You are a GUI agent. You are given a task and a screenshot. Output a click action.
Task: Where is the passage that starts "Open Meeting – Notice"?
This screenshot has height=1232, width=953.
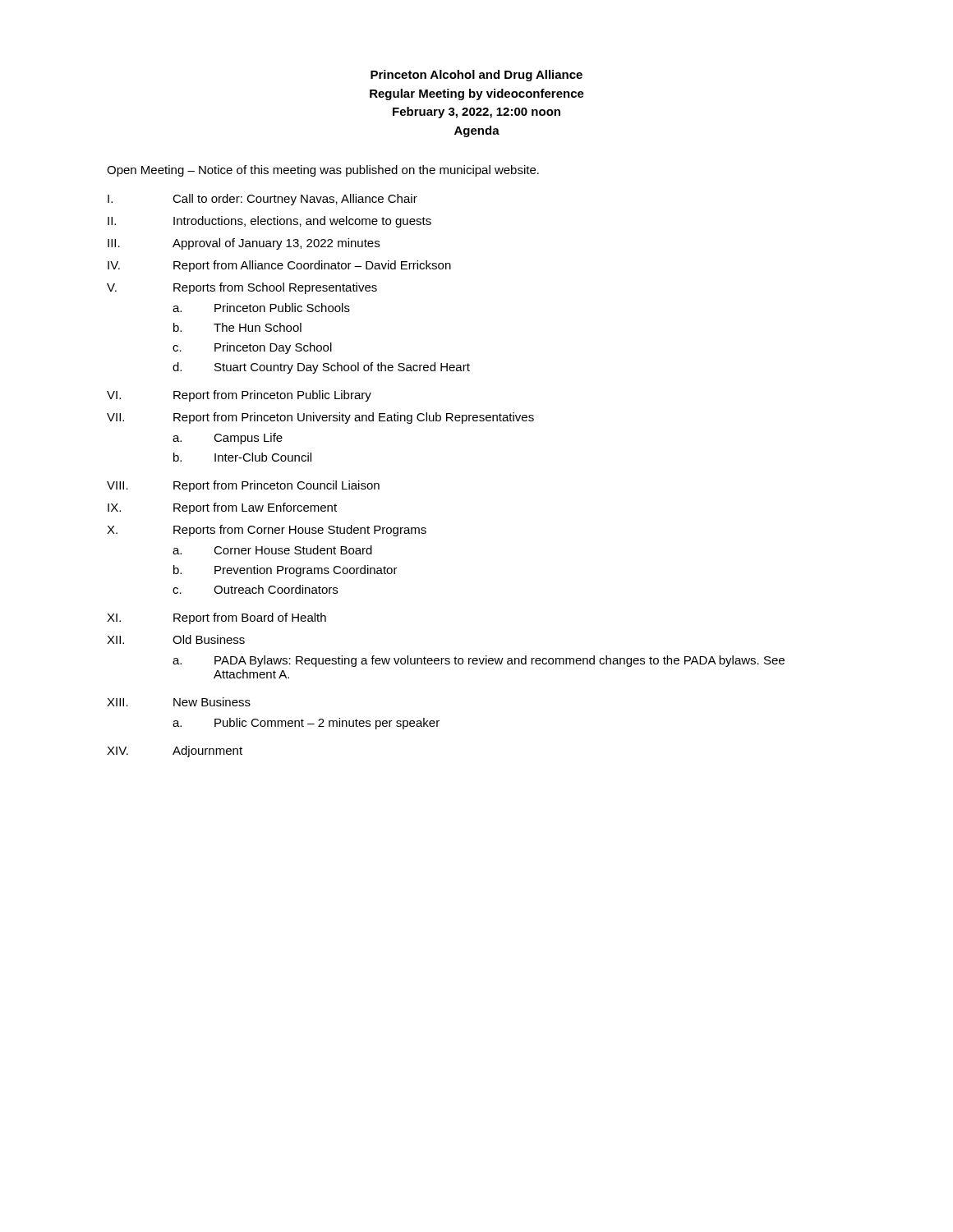pyautogui.click(x=323, y=170)
